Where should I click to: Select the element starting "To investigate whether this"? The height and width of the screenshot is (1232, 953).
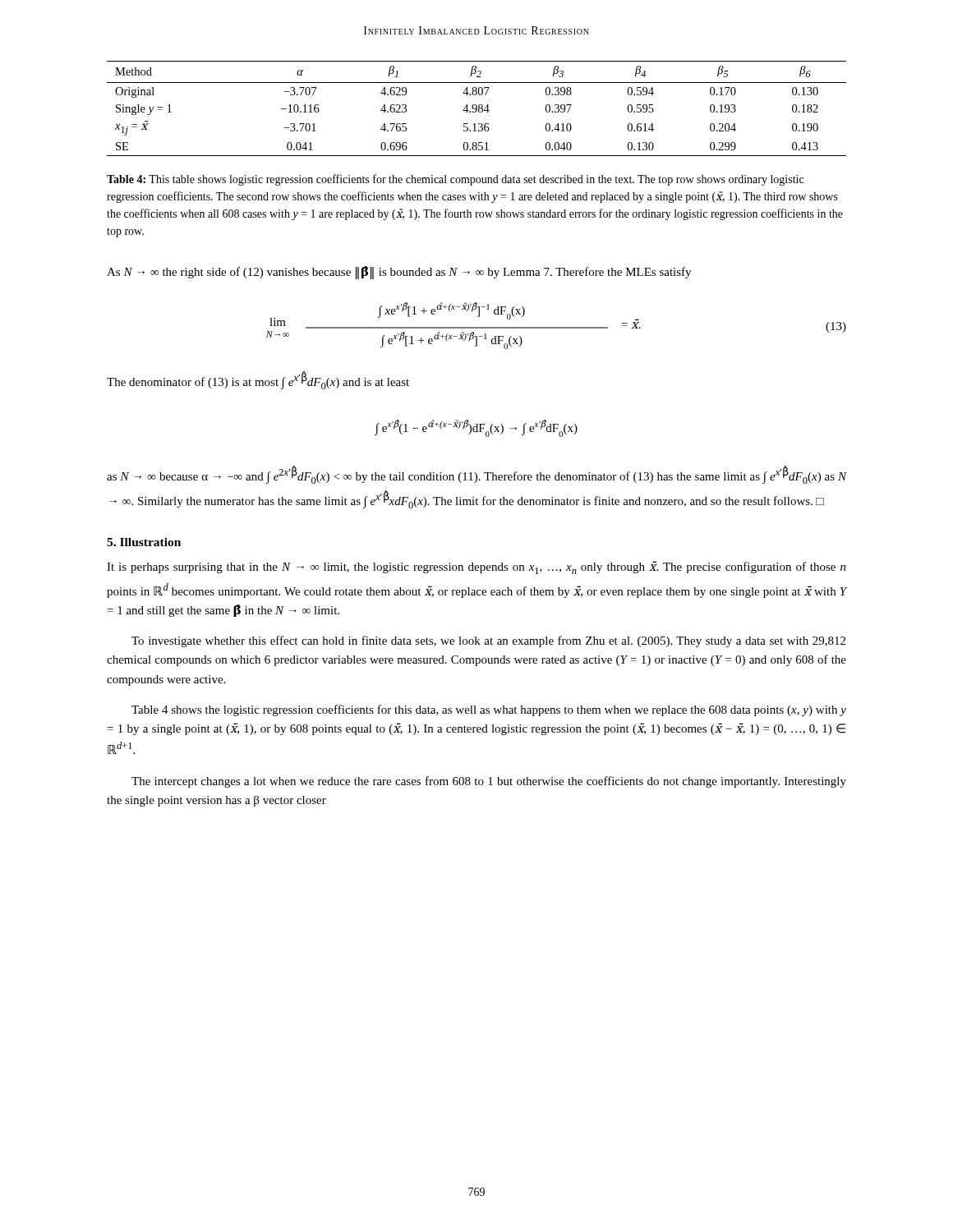pos(476,660)
